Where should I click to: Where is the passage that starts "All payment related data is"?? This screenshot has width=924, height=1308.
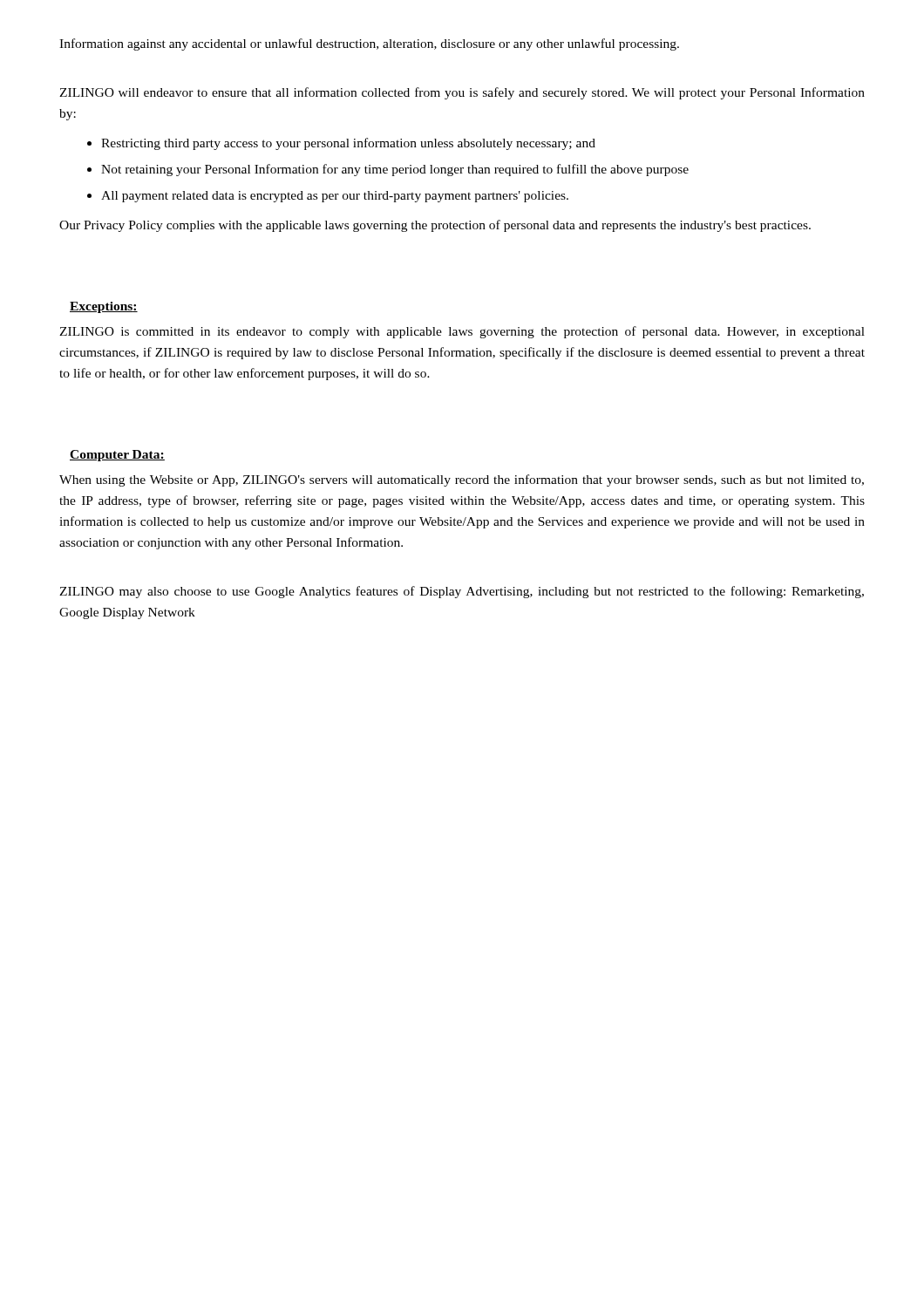pyautogui.click(x=335, y=195)
